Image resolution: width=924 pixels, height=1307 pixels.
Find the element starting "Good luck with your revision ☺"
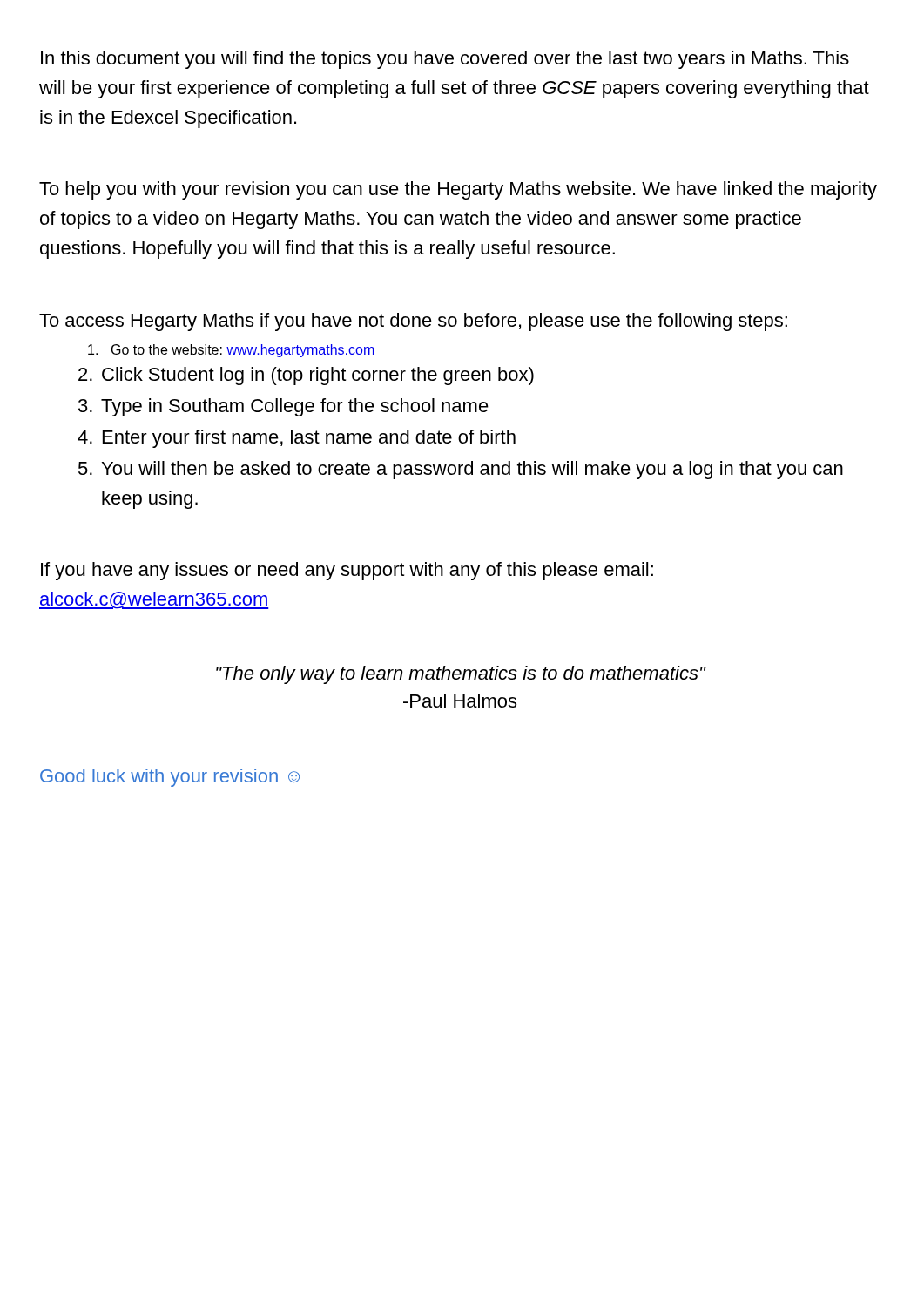171,776
